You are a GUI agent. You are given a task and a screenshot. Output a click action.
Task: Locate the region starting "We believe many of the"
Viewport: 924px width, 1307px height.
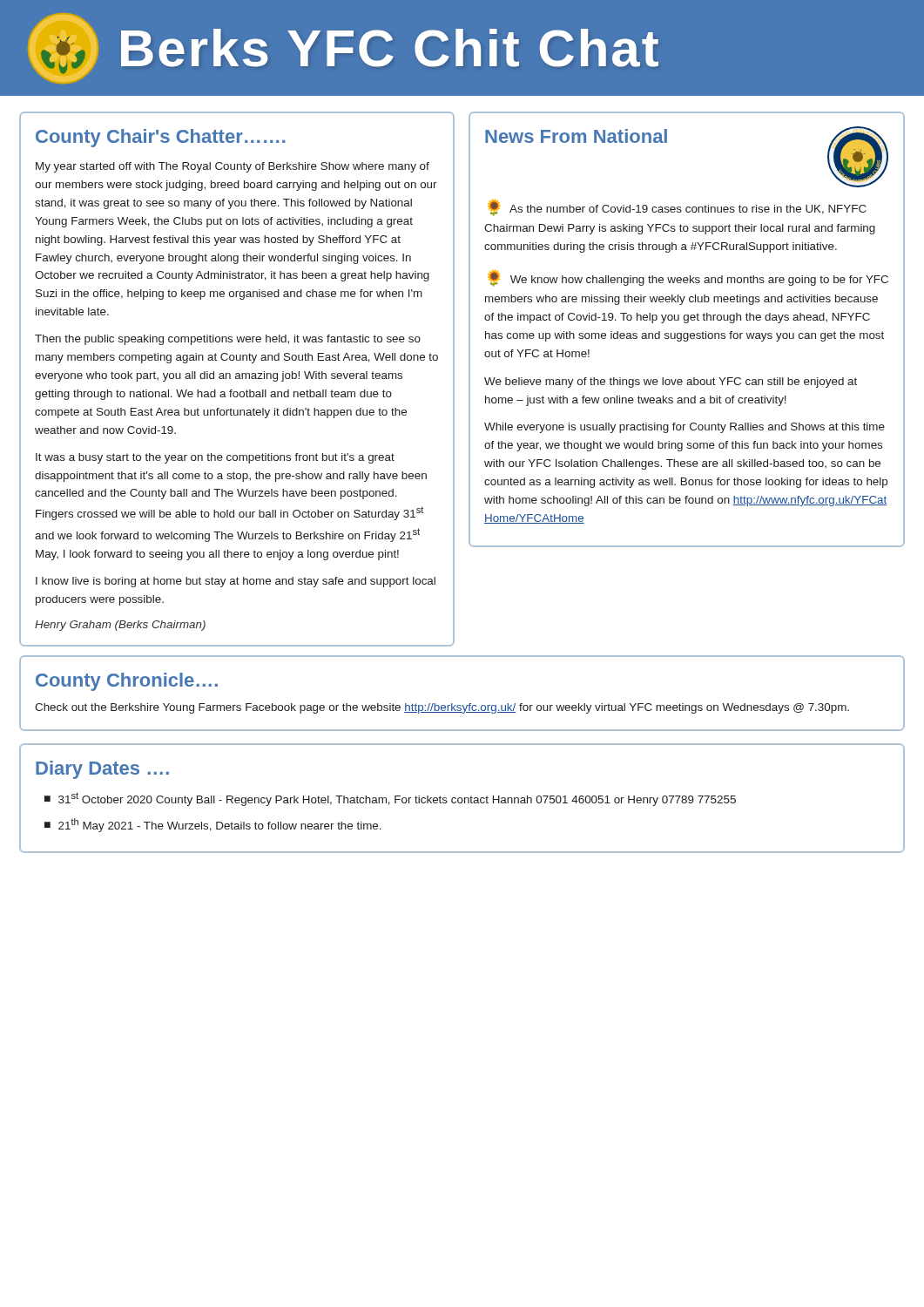[x=671, y=390]
